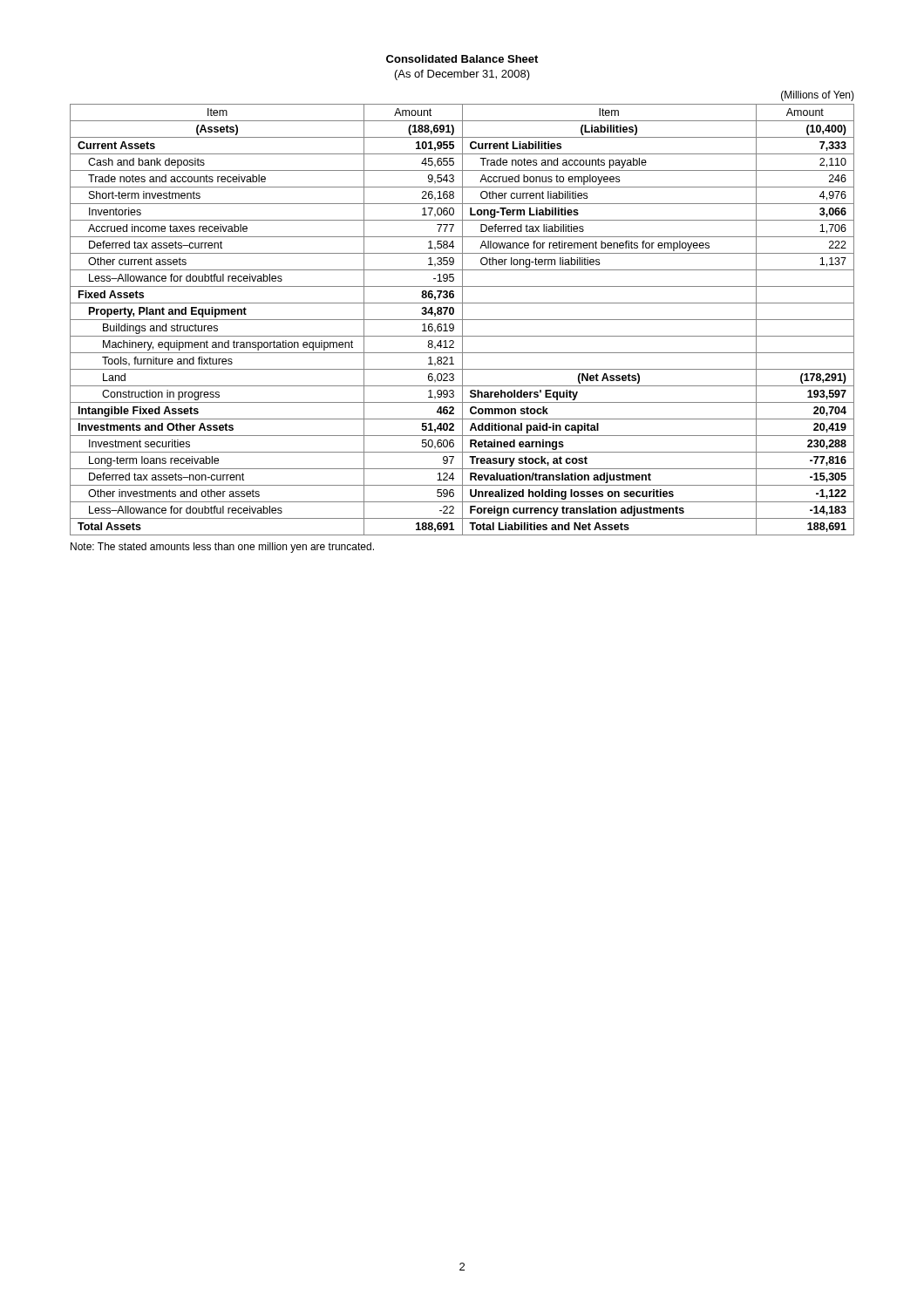924x1308 pixels.
Task: Point to "(As of December 31, 2008)"
Action: pyautogui.click(x=462, y=74)
